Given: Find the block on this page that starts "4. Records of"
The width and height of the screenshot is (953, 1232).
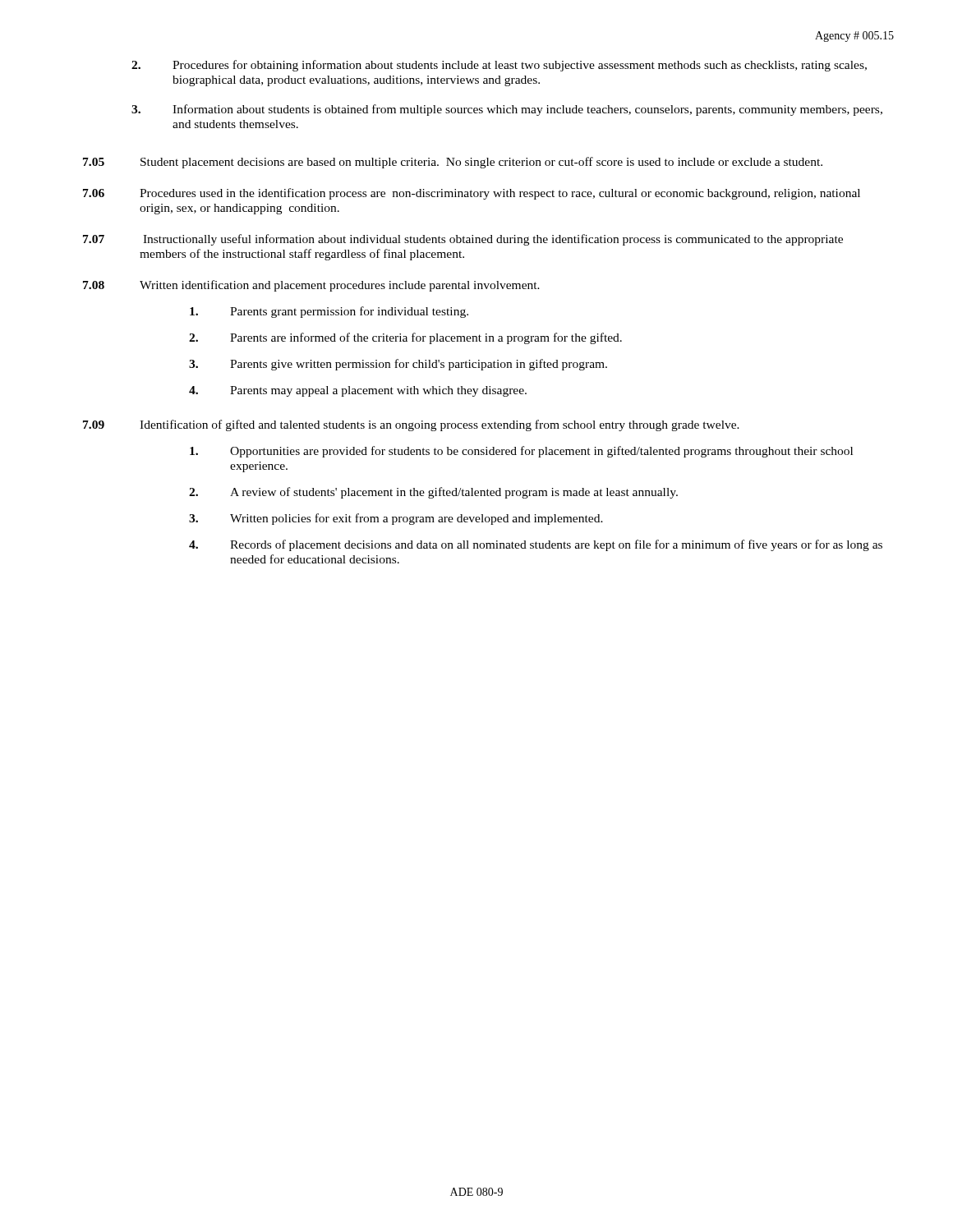Looking at the screenshot, I should click(x=538, y=552).
